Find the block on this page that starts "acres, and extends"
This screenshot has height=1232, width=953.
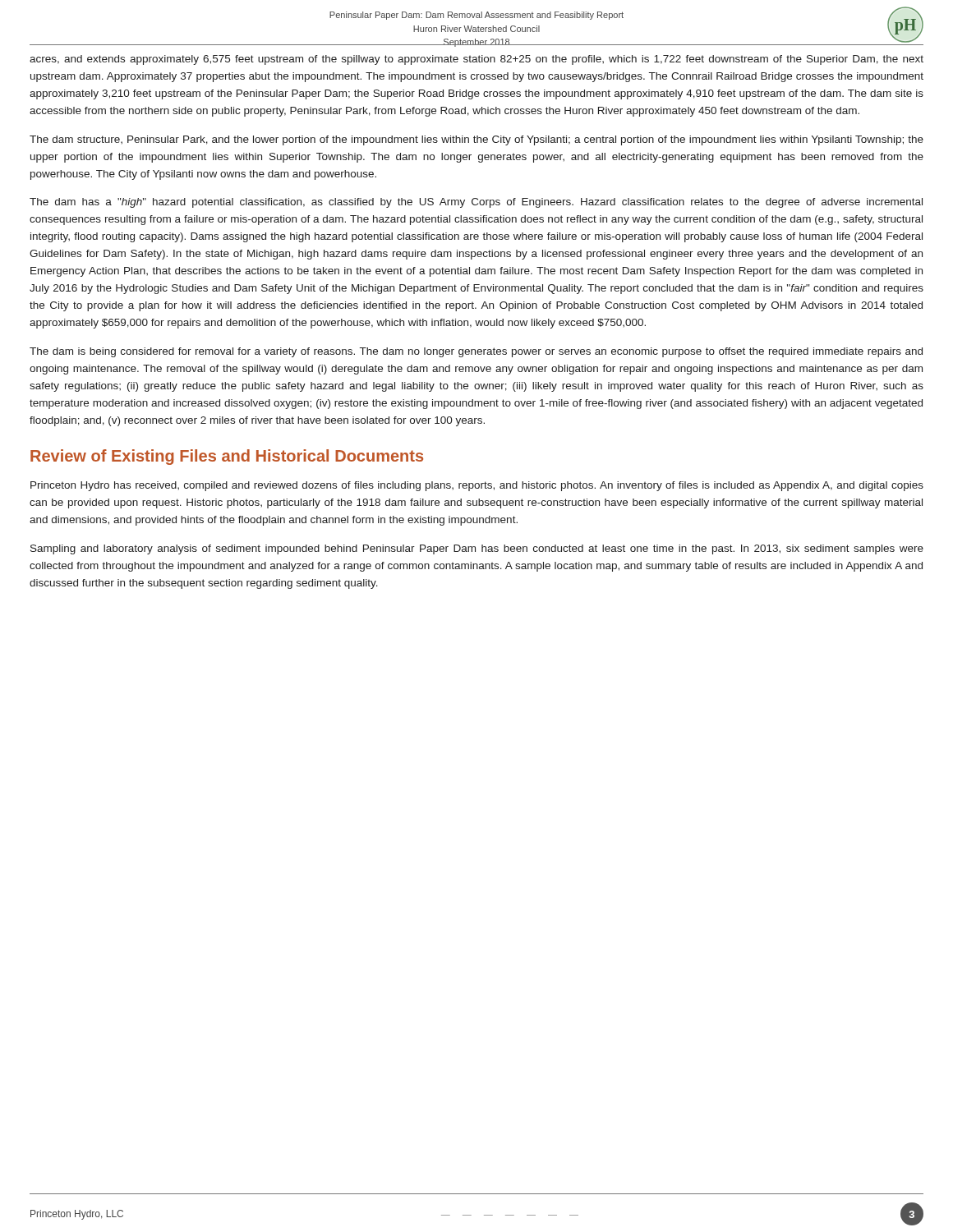(476, 85)
